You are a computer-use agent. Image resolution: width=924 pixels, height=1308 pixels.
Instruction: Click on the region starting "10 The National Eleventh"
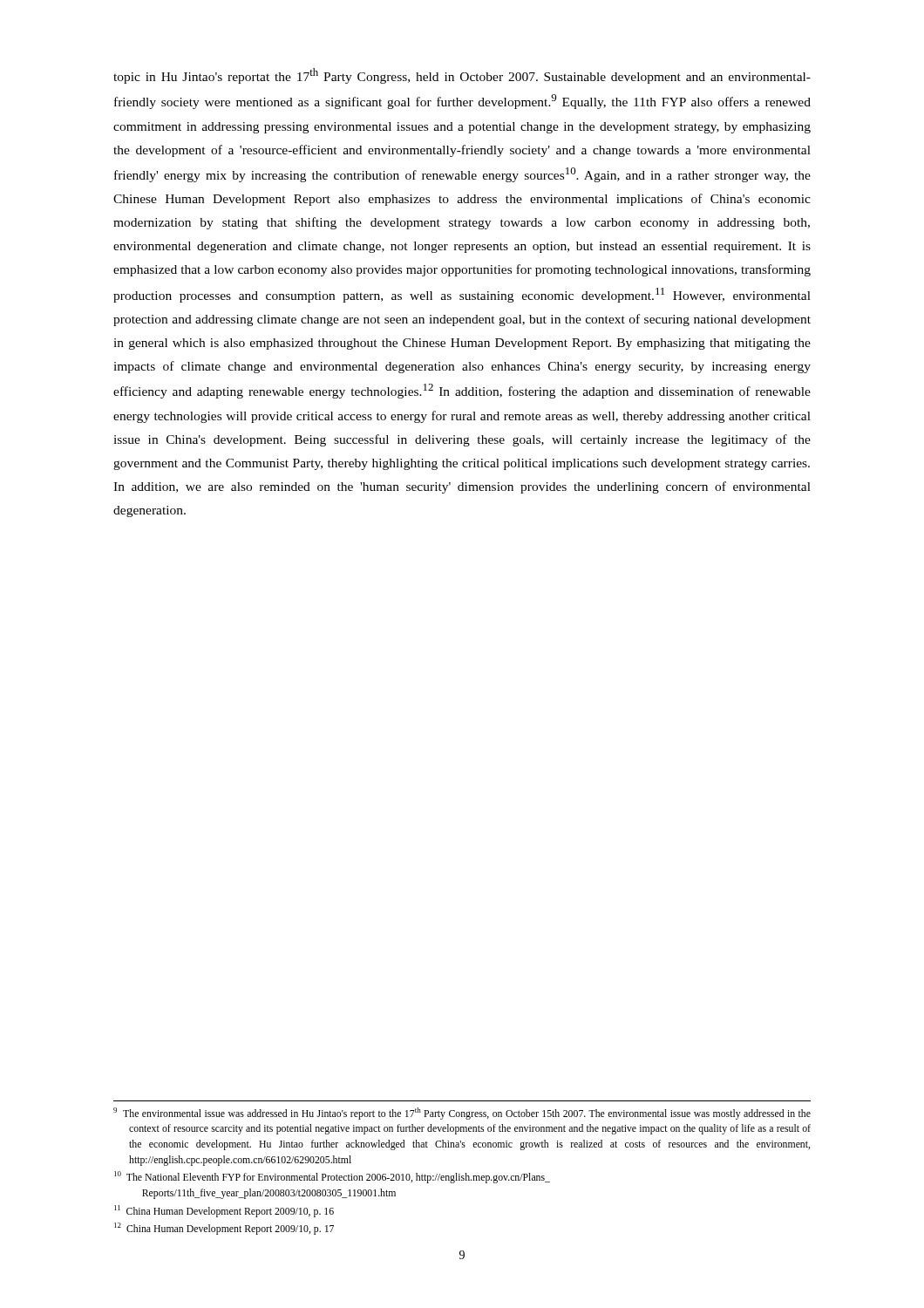click(462, 1186)
